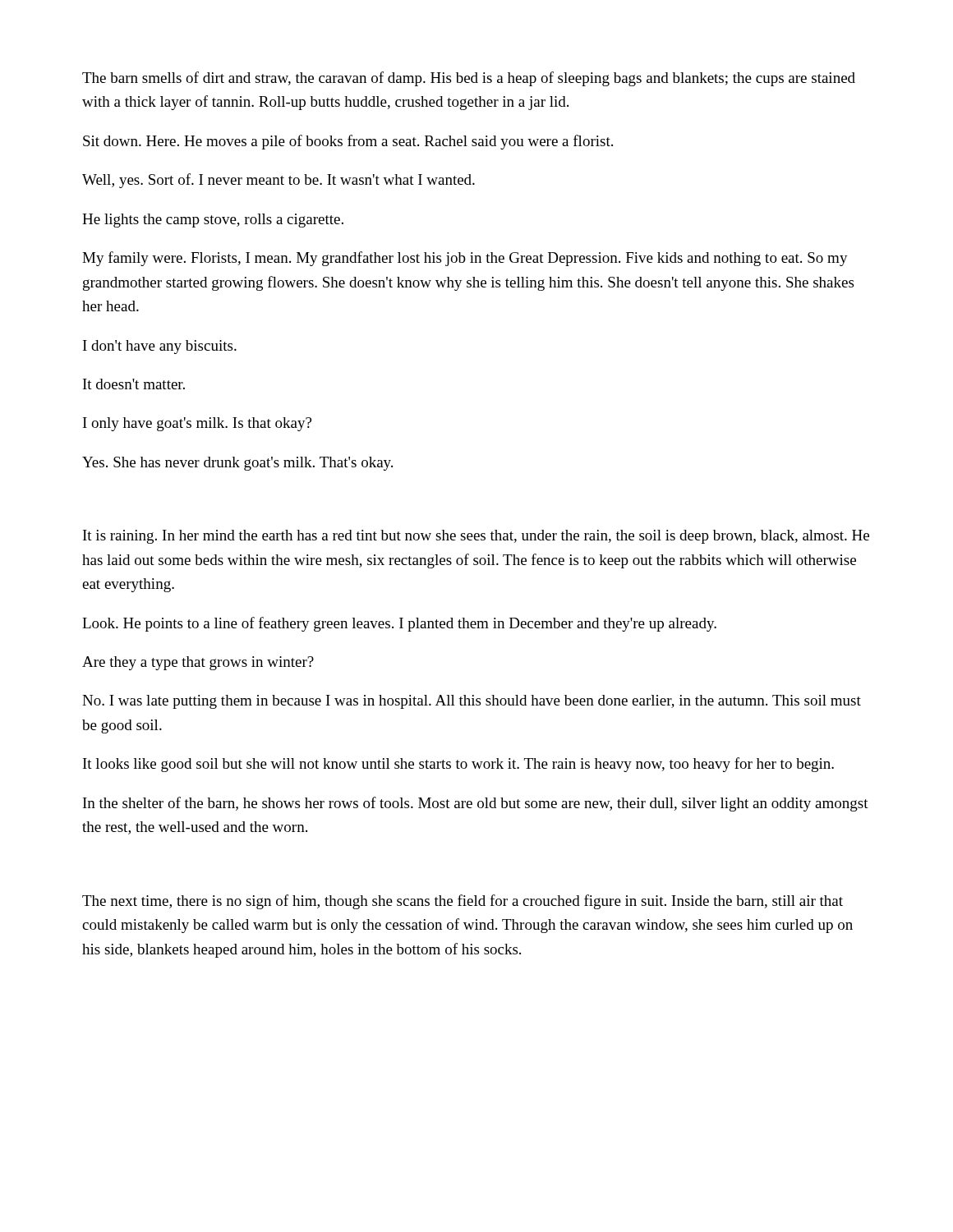Find the block on this page that starts "Well, yes. Sort of. I never"

tap(279, 180)
